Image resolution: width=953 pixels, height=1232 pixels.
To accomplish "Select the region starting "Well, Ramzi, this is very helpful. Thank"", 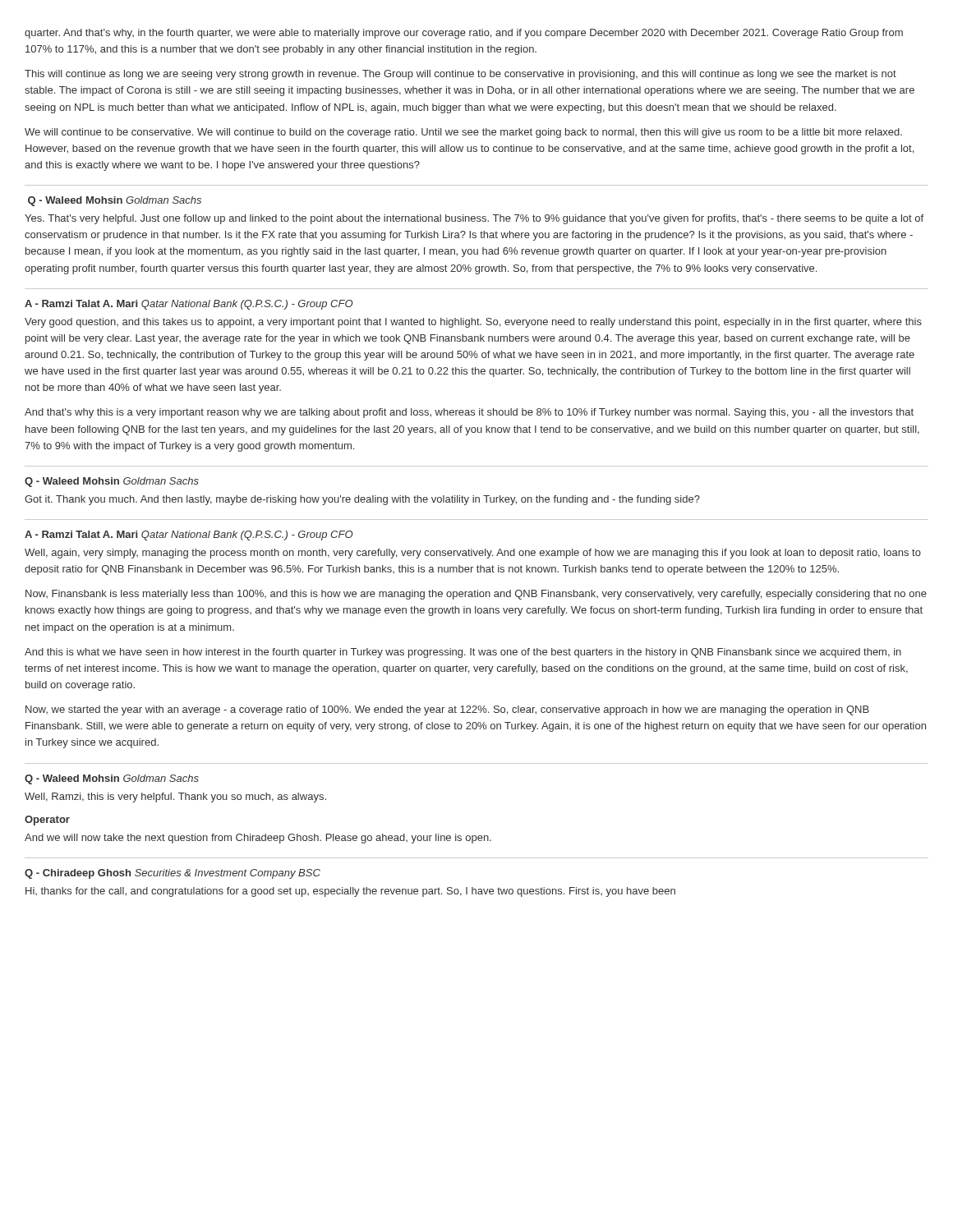I will coord(175,798).
